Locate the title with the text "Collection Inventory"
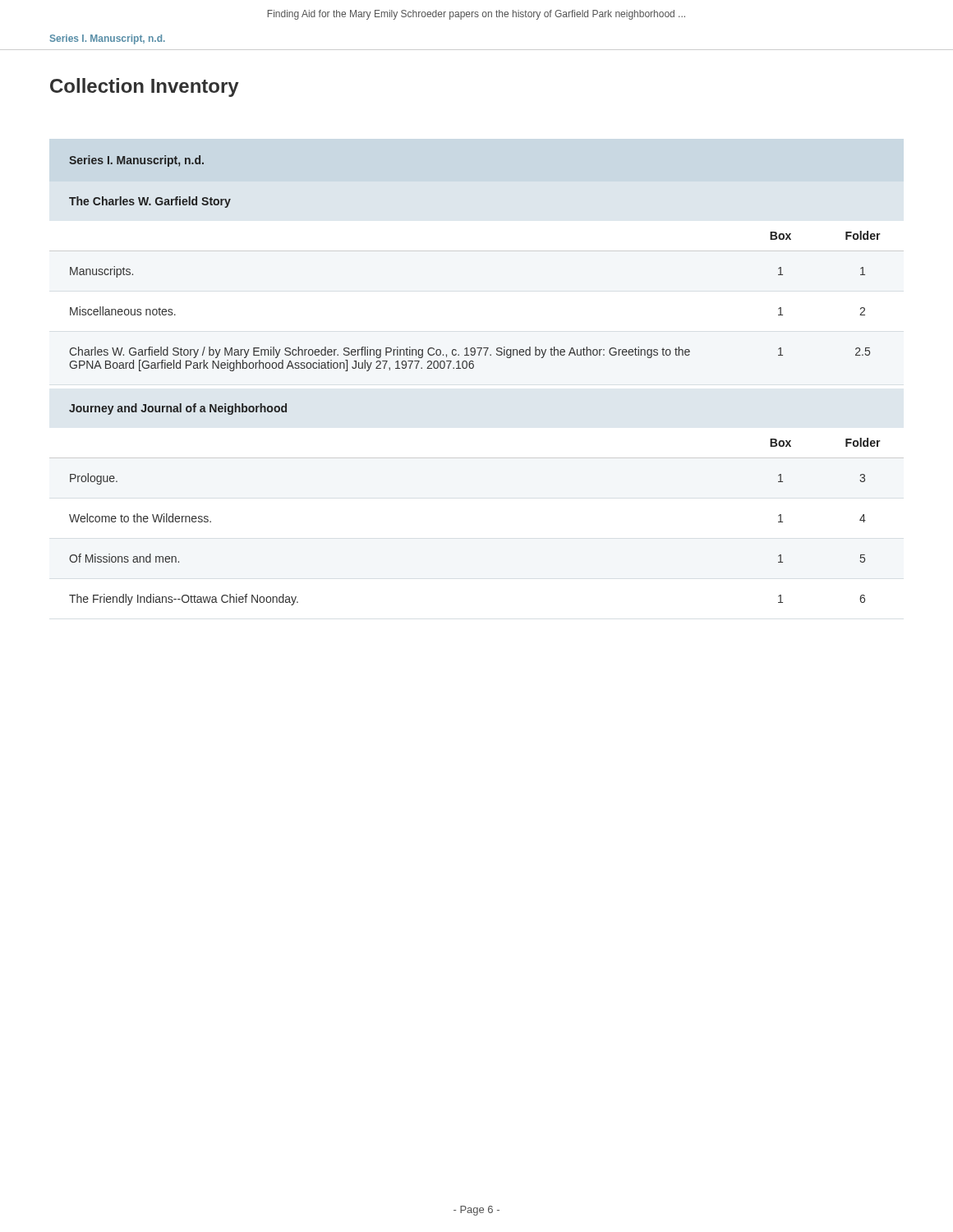 (144, 86)
